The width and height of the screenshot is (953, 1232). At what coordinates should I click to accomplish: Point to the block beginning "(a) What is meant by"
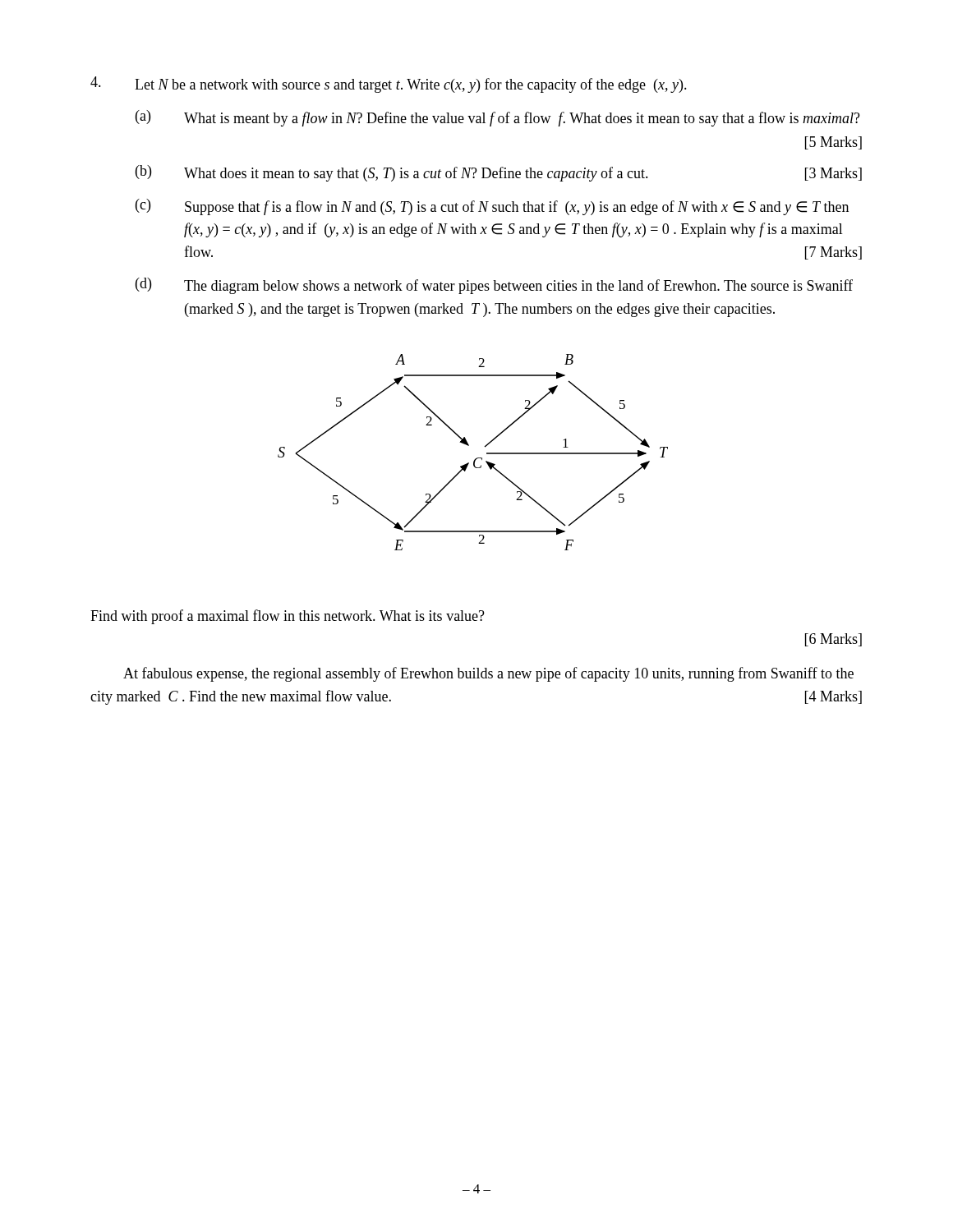499,119
